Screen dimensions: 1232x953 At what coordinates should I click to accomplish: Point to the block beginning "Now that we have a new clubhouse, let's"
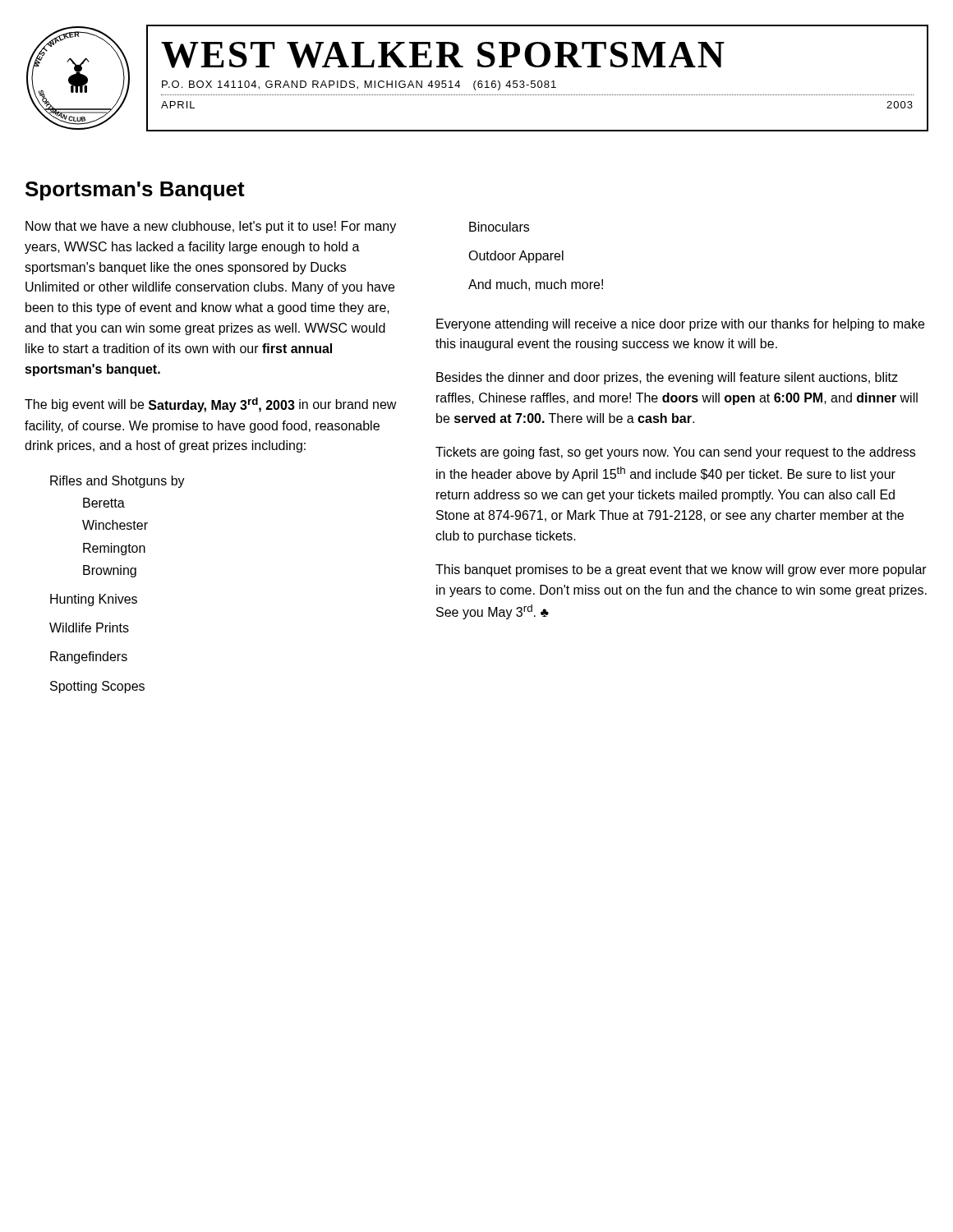(x=210, y=298)
